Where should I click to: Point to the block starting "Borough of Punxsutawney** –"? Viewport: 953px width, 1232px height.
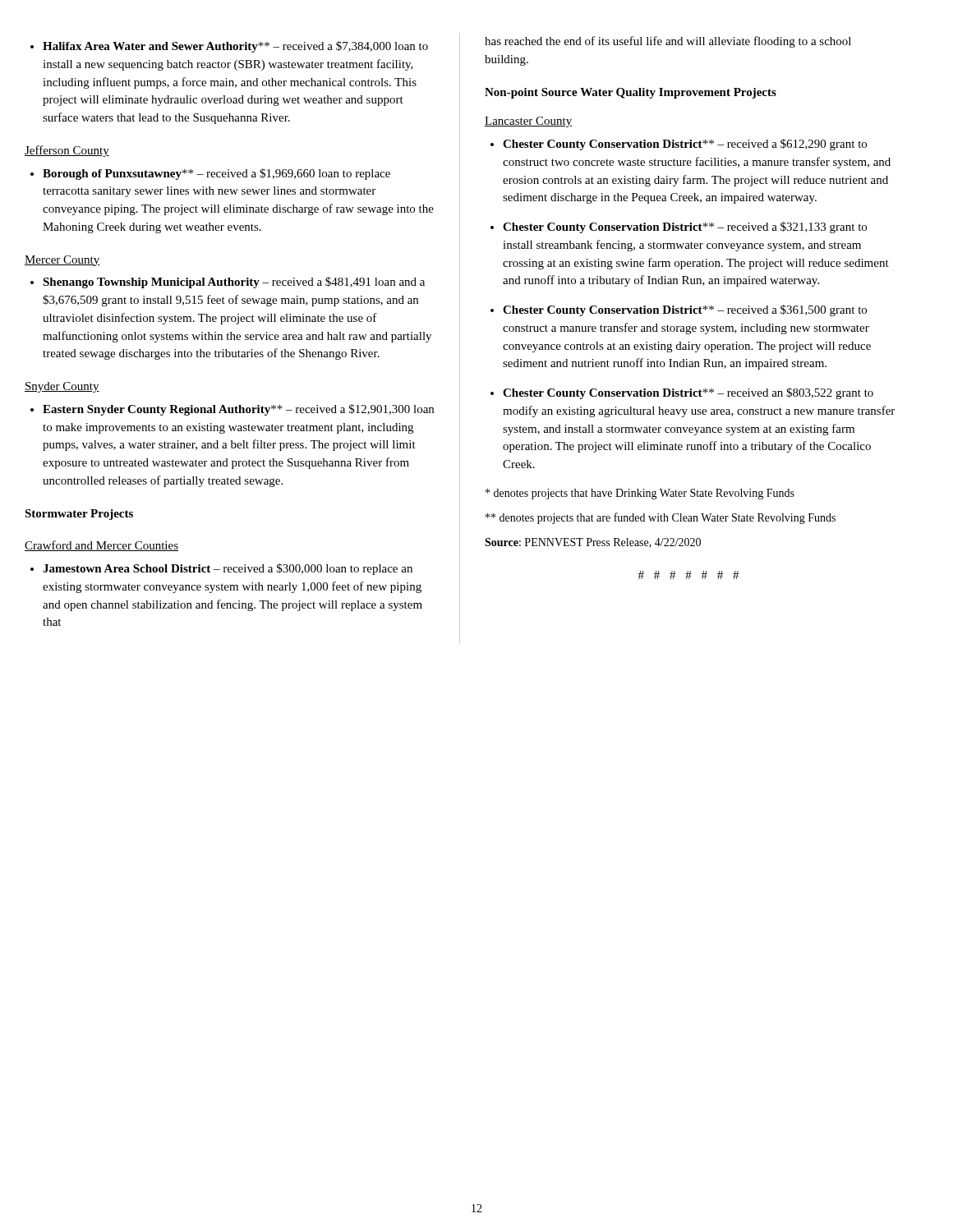230,200
